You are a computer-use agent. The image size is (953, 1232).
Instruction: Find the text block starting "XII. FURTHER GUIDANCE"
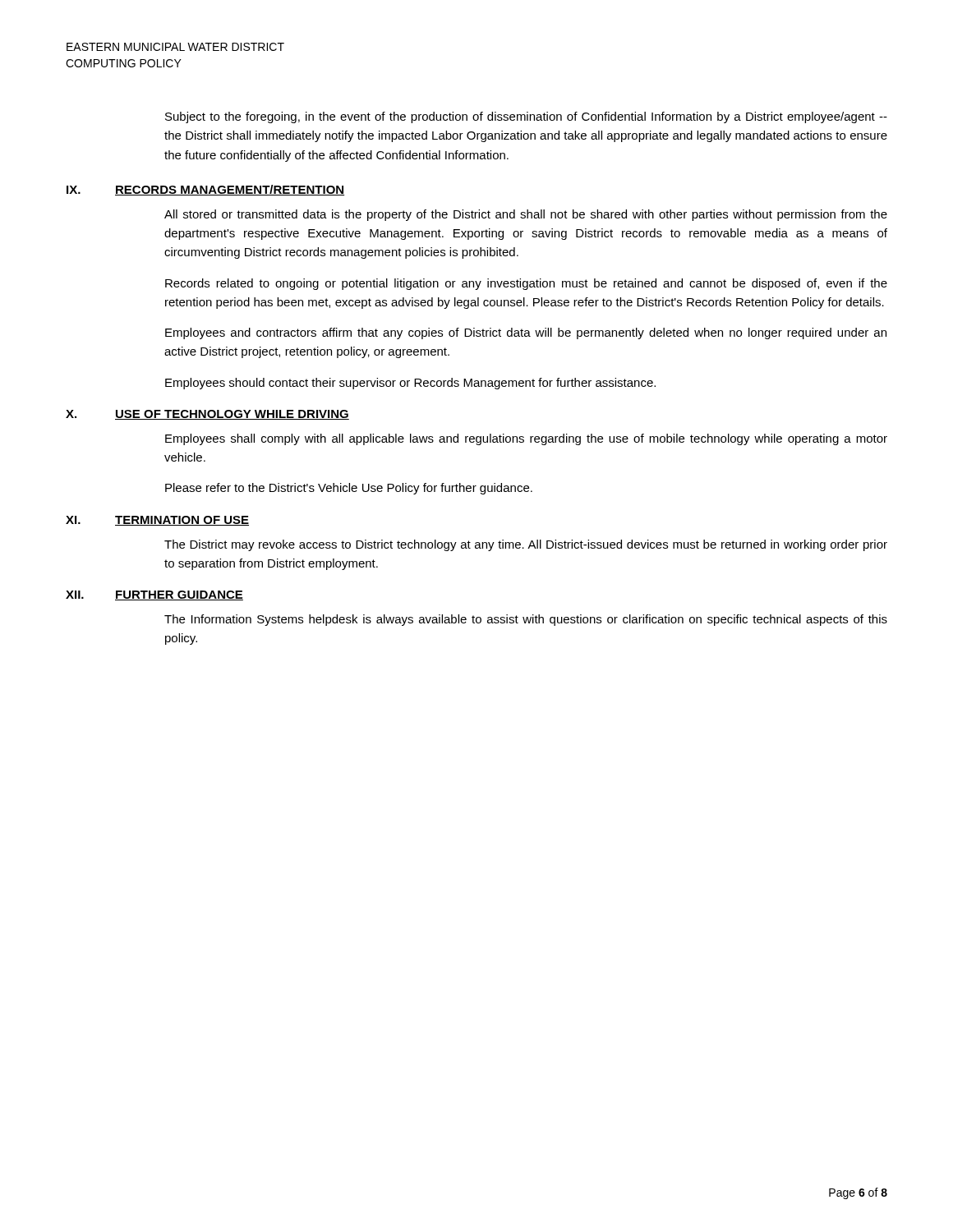(154, 594)
